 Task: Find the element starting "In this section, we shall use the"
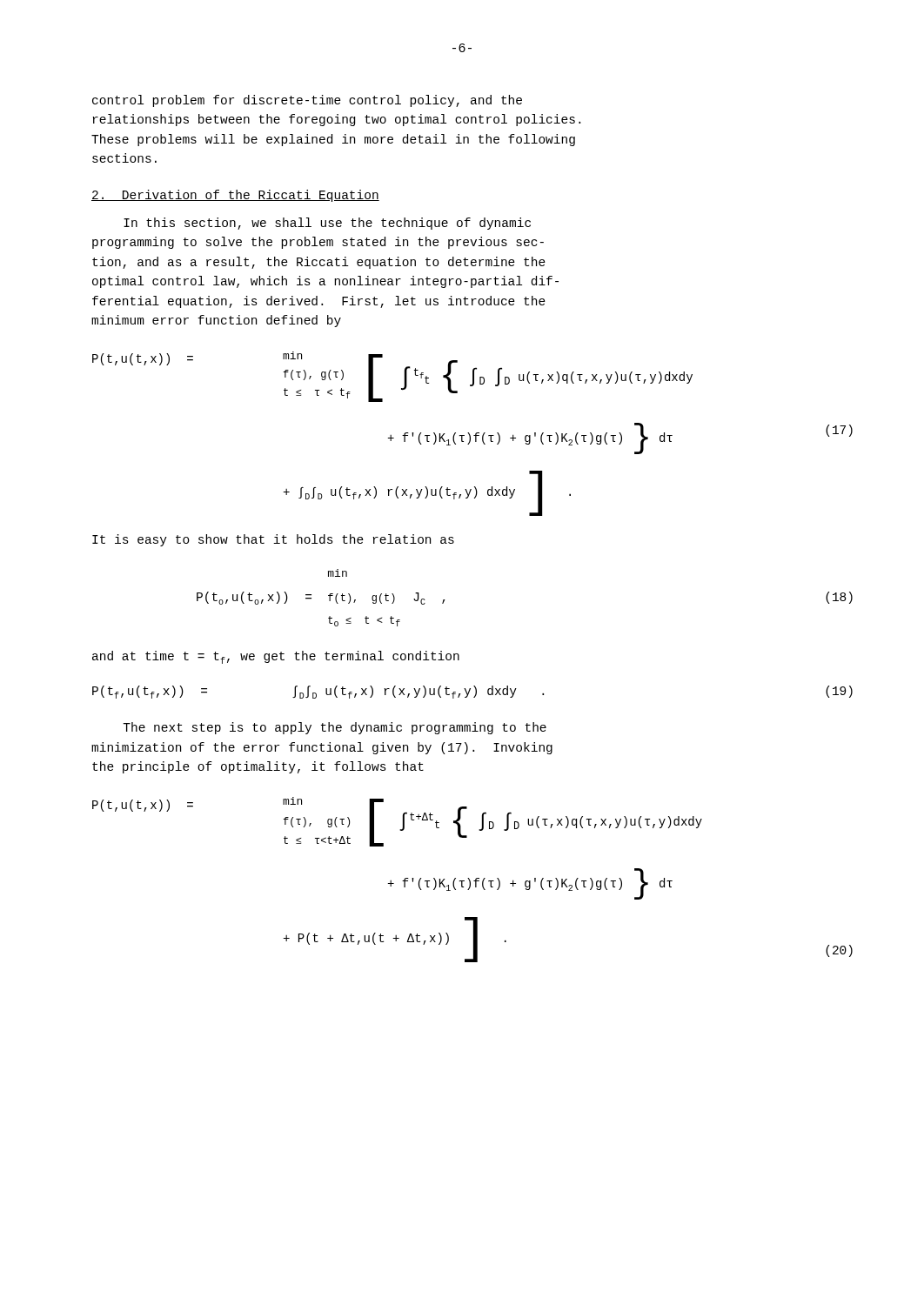[x=326, y=272]
